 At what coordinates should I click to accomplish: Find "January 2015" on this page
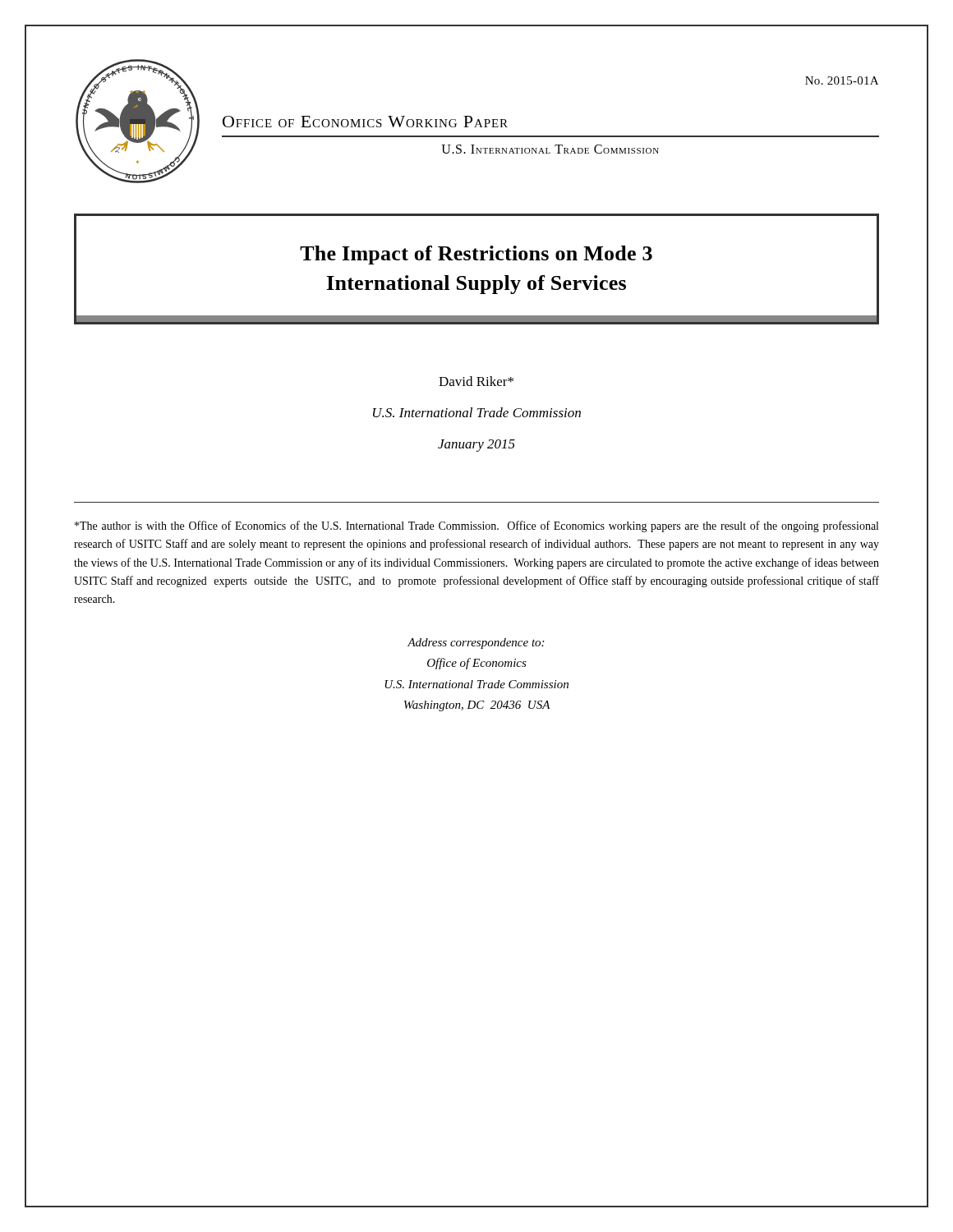tap(476, 444)
